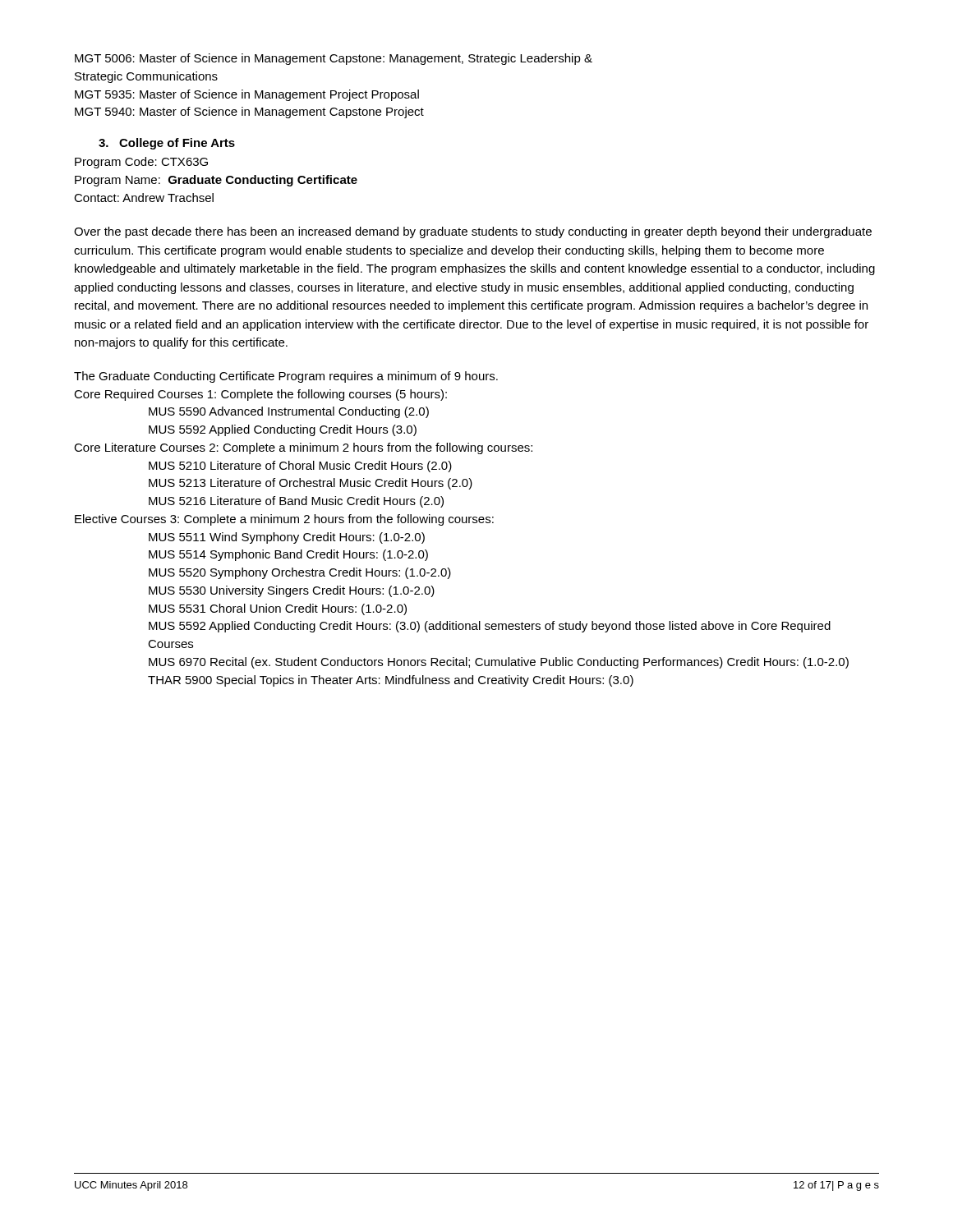
Task: Point to the element starting "MUS 5210 Literature of"
Action: coord(300,465)
